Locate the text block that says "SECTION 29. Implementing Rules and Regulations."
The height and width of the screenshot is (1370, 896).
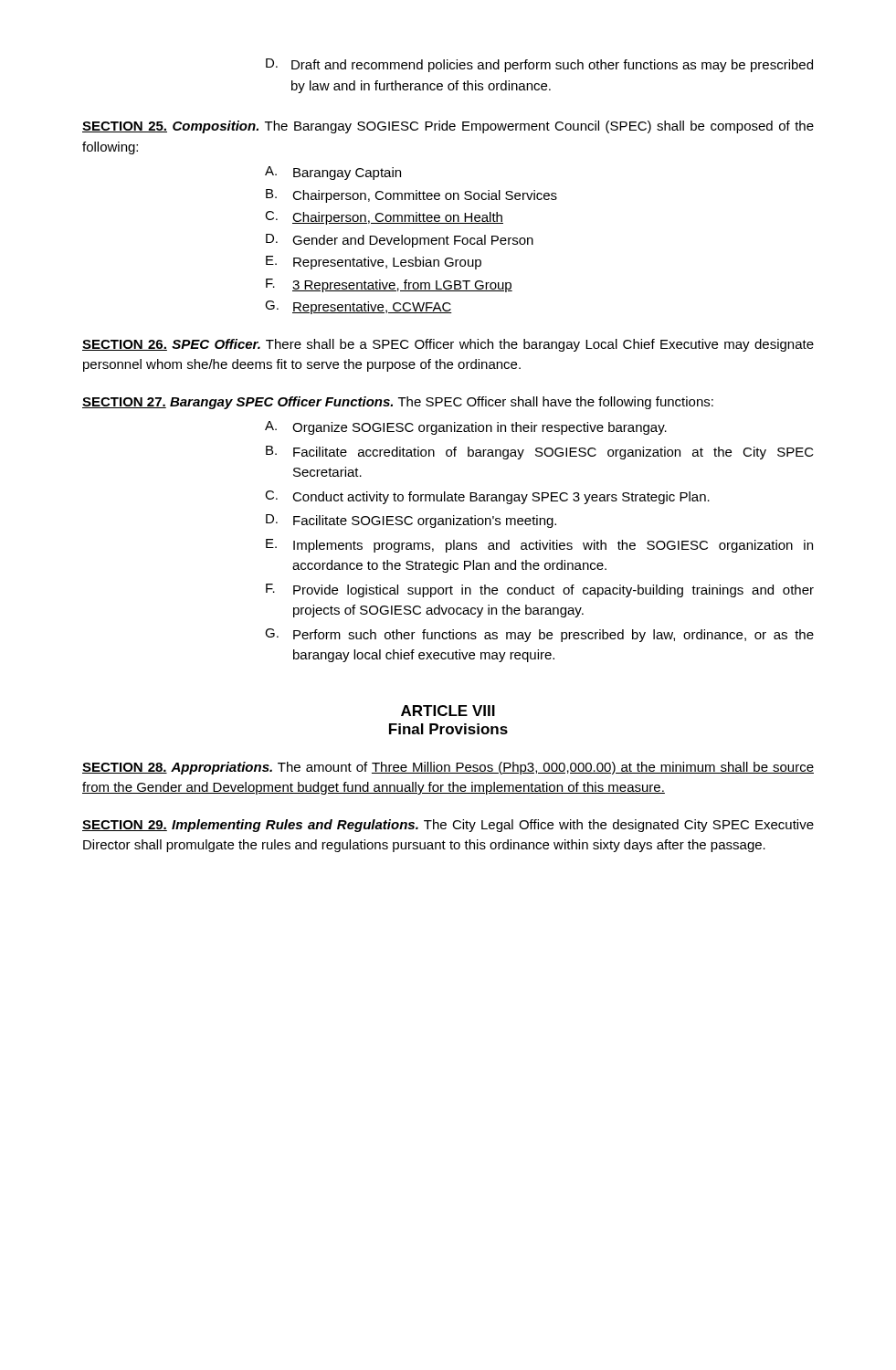[448, 835]
